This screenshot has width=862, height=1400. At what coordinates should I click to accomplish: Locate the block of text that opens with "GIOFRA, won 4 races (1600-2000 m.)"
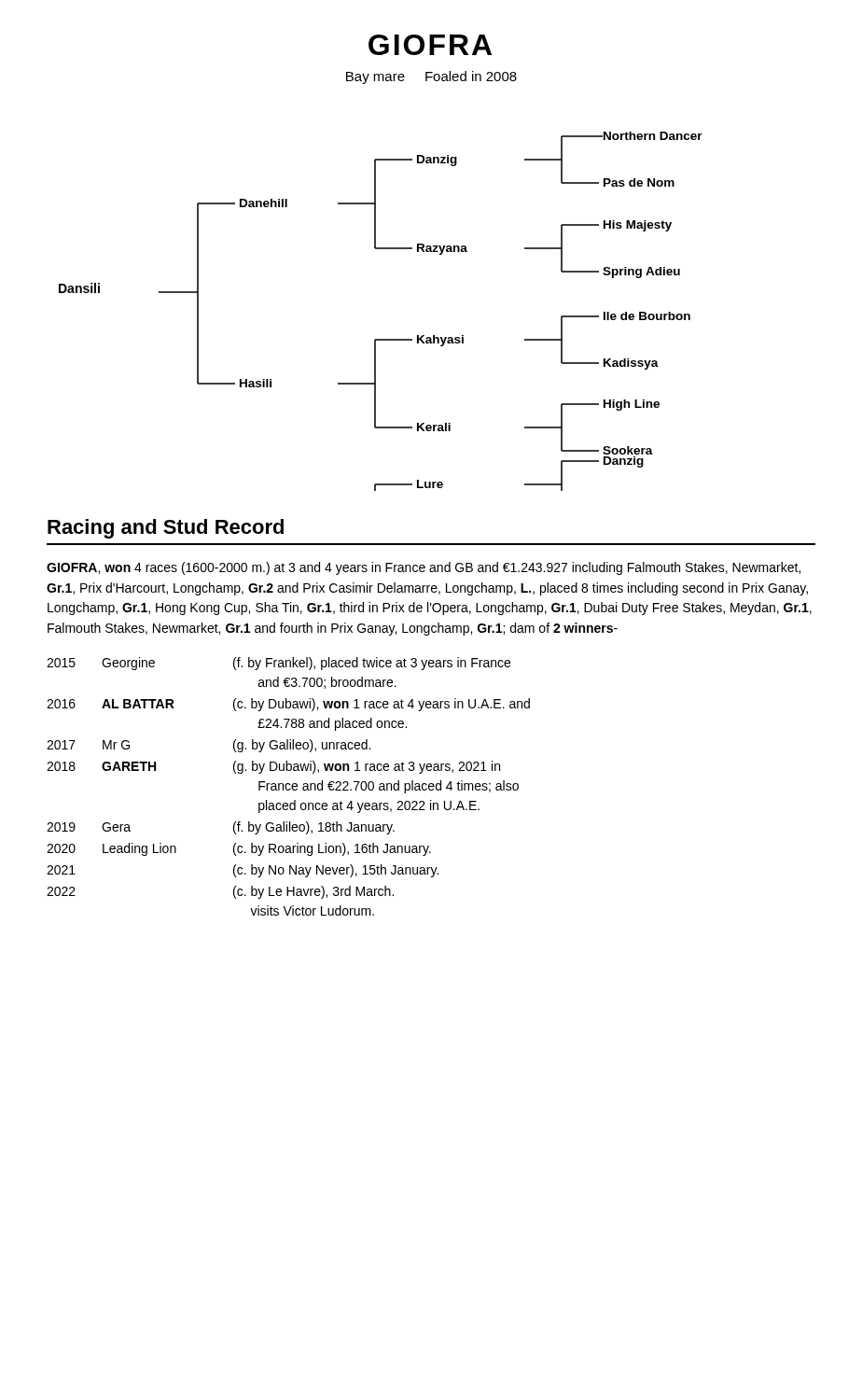(x=429, y=598)
